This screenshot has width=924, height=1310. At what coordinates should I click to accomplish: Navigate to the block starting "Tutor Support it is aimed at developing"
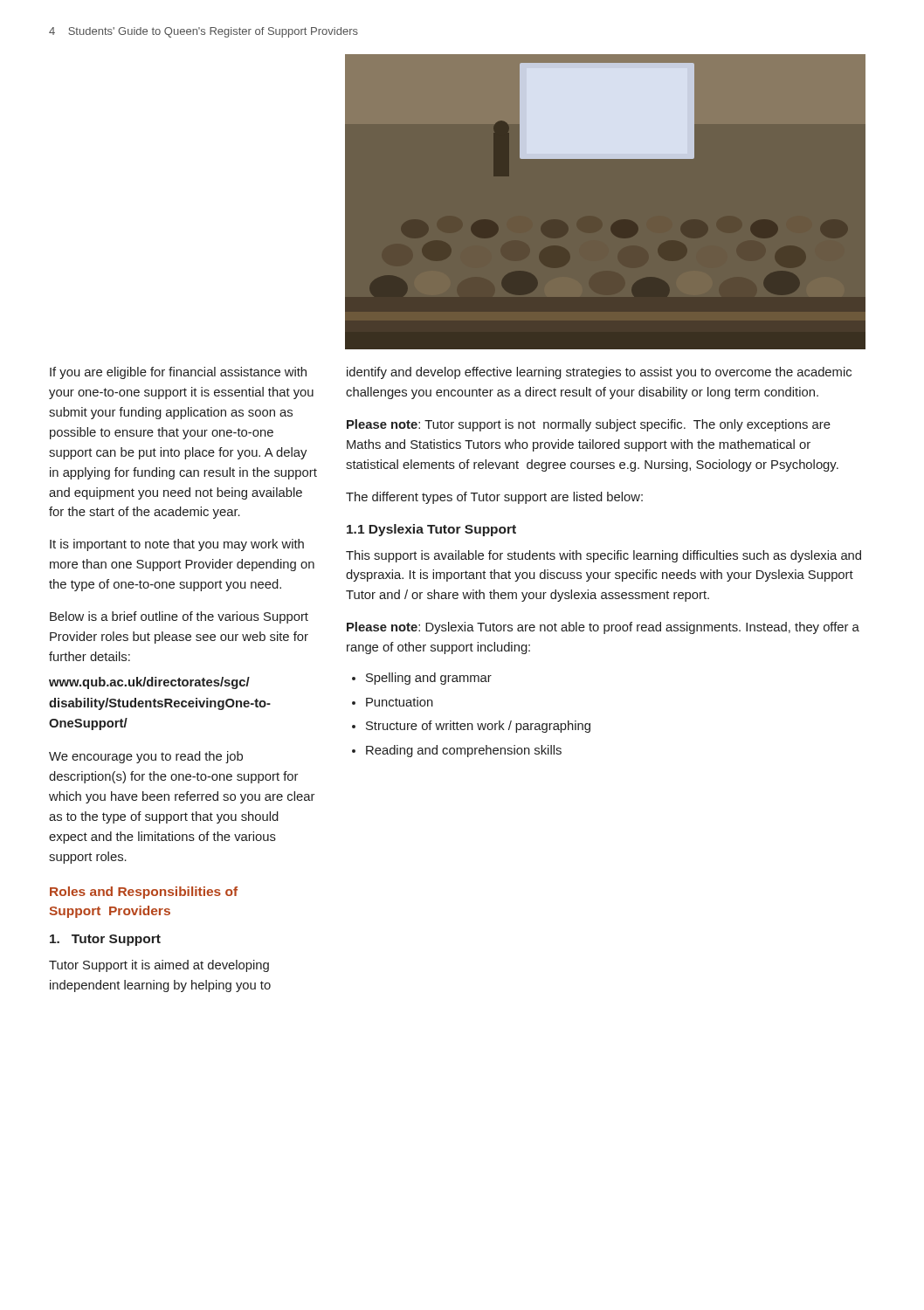[160, 975]
